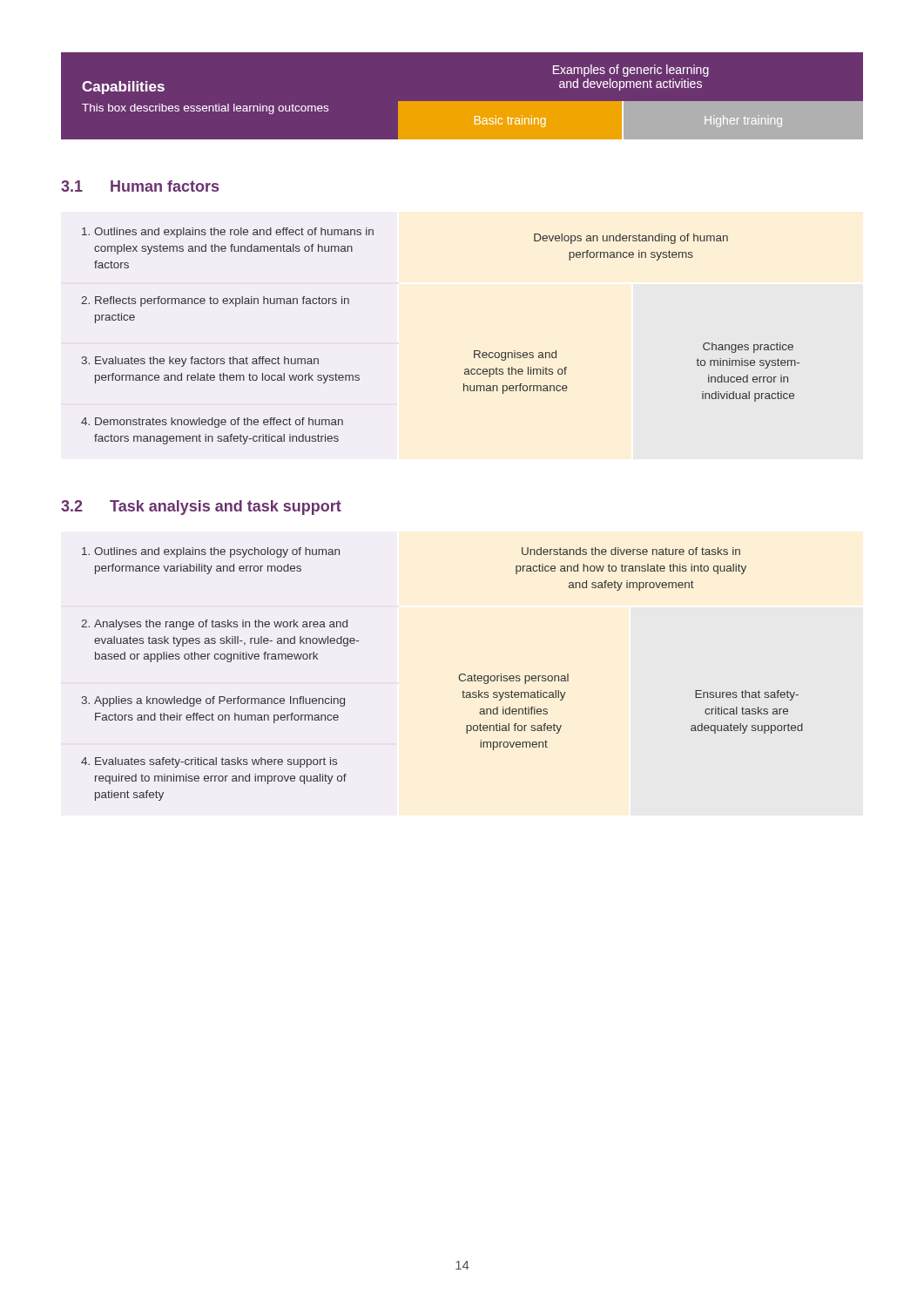The width and height of the screenshot is (924, 1307).
Task: Find the text starting "3.2Task analysis and task support"
Action: (201, 507)
